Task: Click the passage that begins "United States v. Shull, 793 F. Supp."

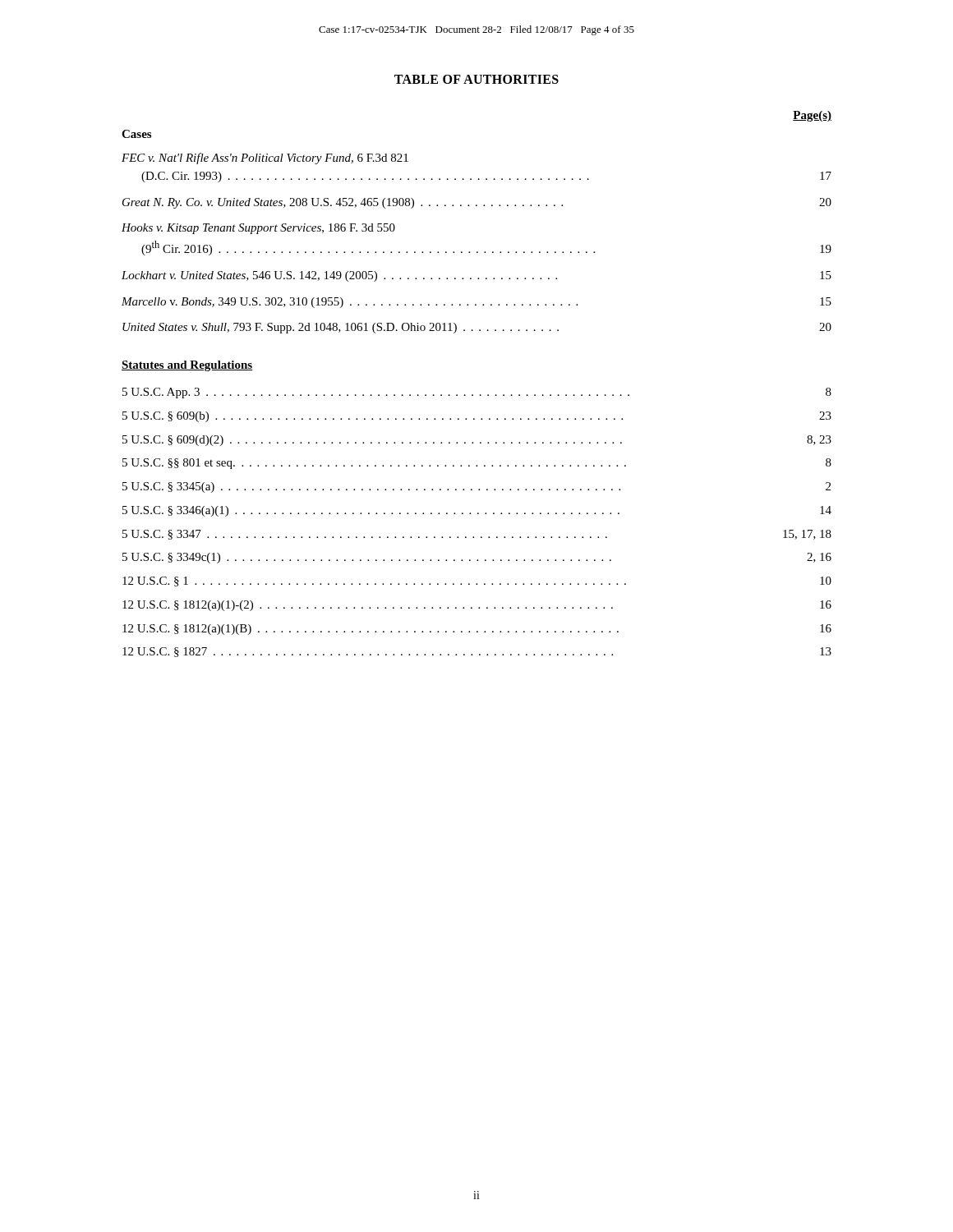Action: coord(476,328)
